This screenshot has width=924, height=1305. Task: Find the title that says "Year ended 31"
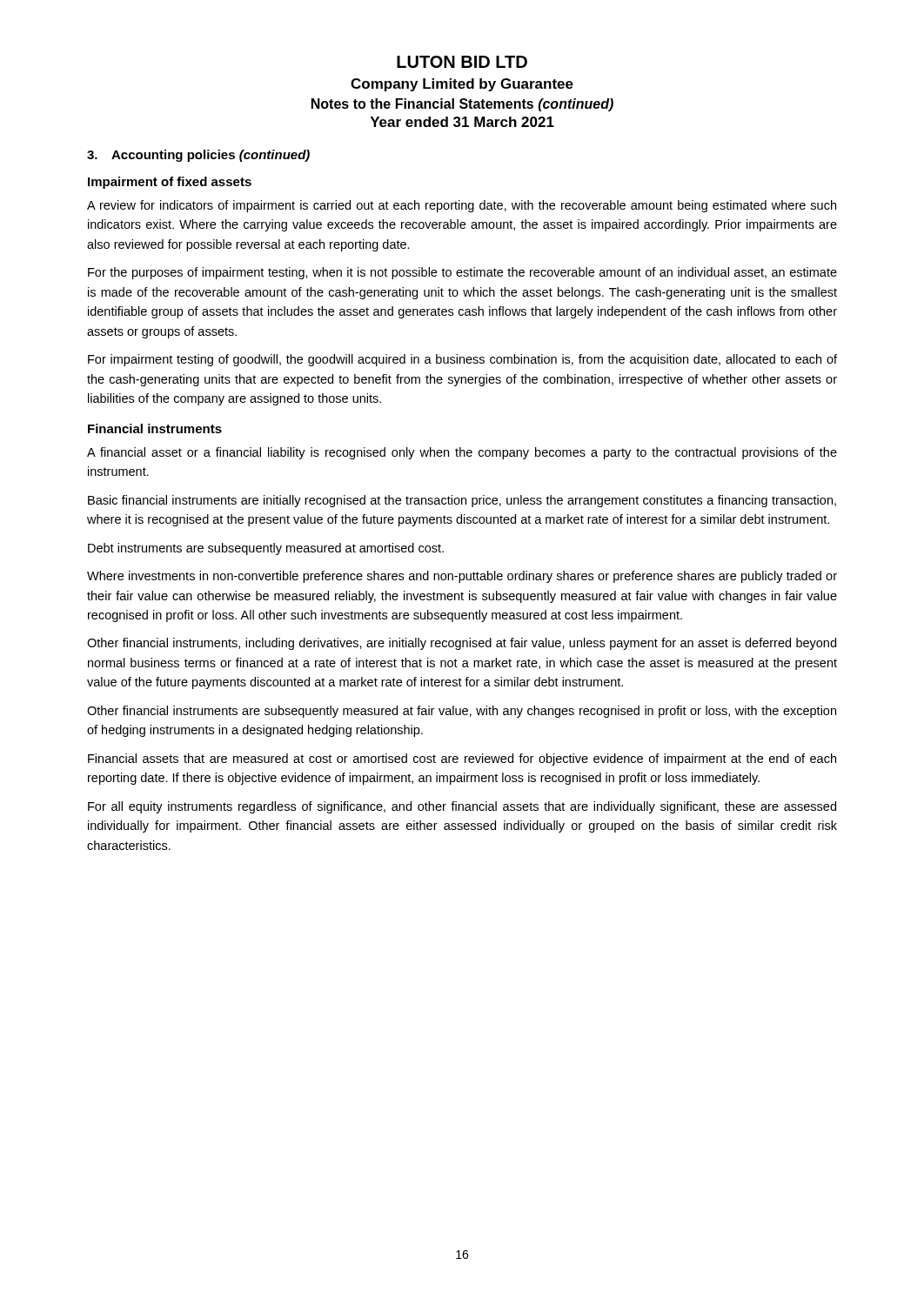(462, 122)
